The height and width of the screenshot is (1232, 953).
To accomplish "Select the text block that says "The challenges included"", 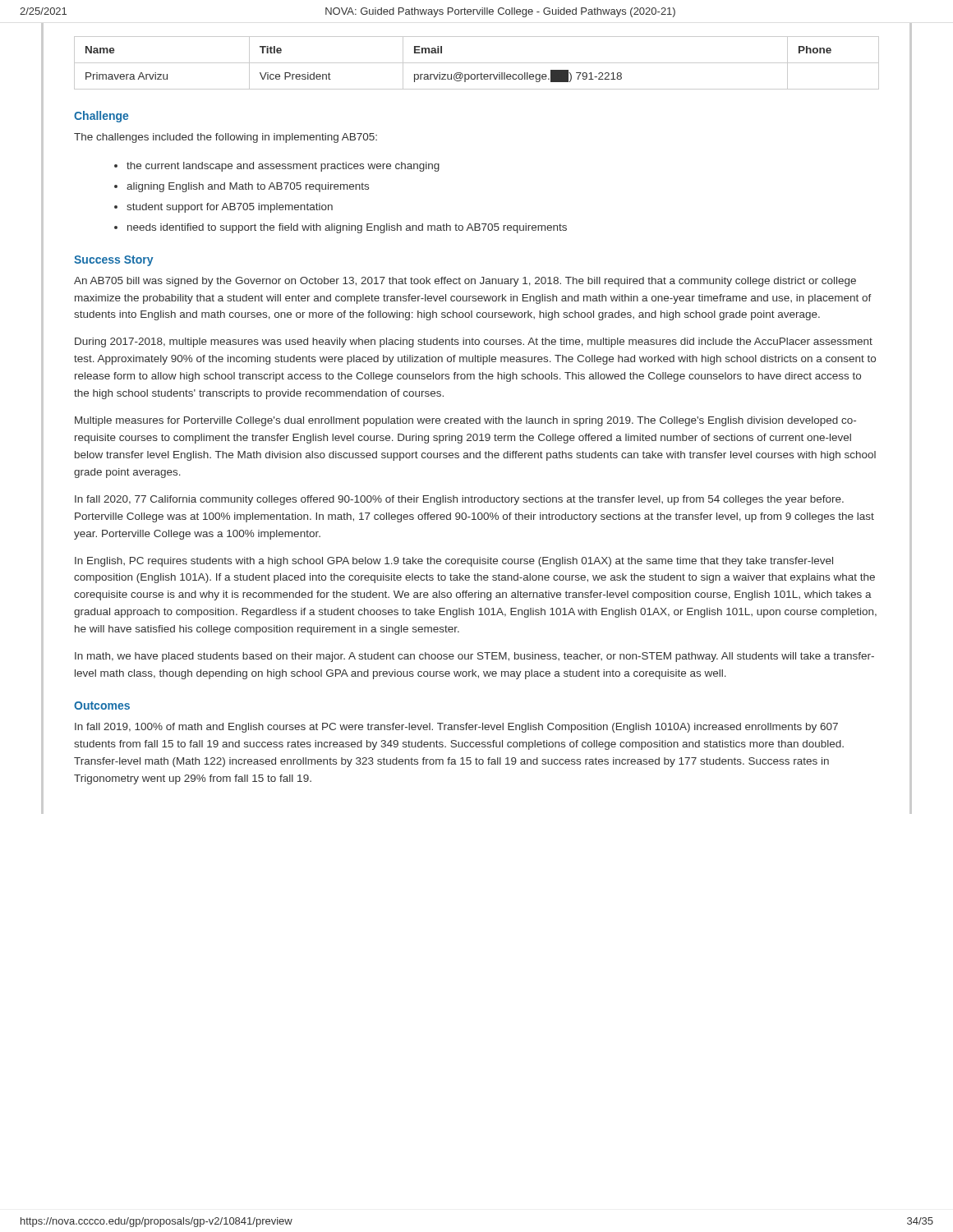I will point(226,137).
